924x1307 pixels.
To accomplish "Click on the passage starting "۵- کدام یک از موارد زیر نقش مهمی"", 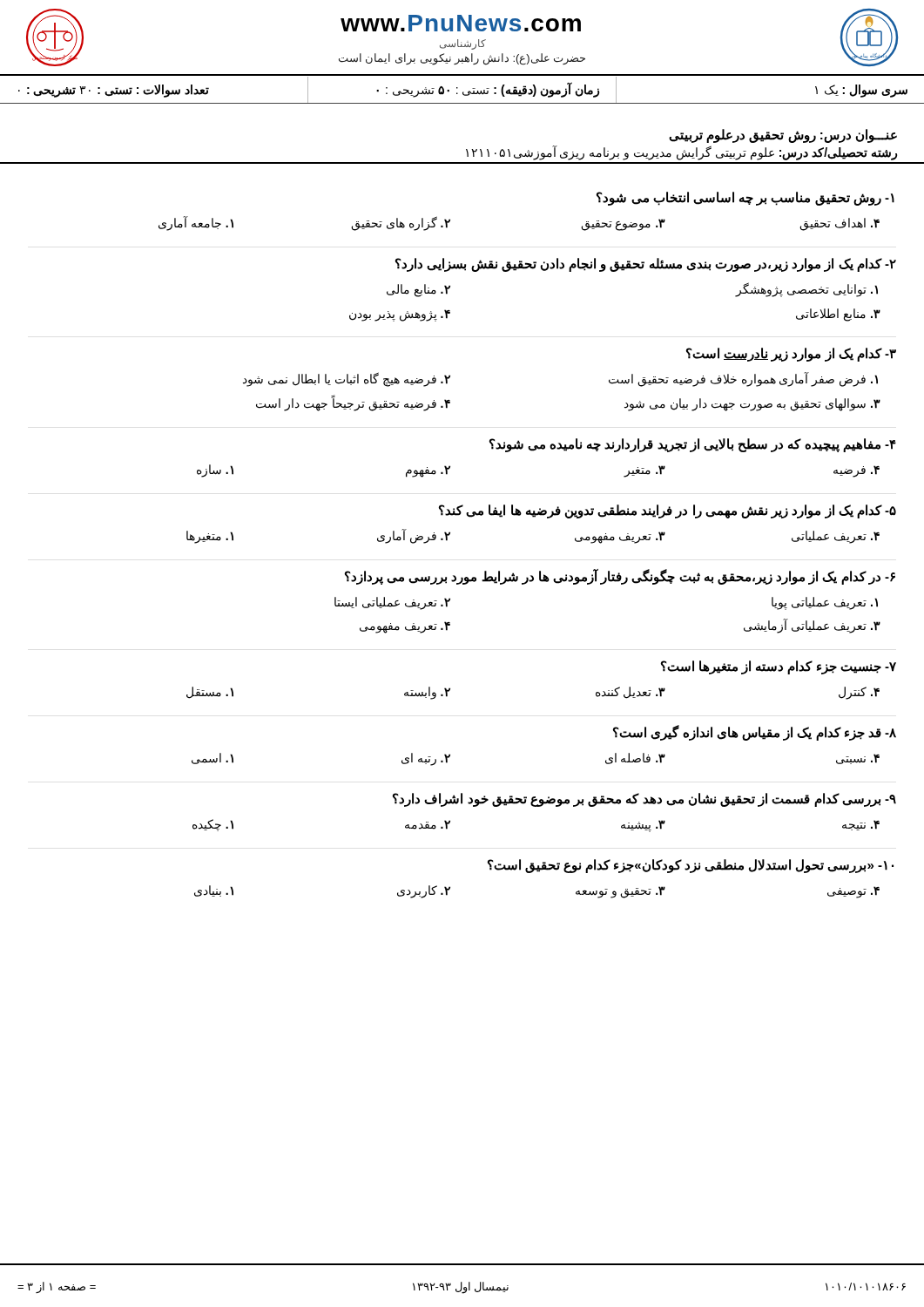I will [x=462, y=524].
